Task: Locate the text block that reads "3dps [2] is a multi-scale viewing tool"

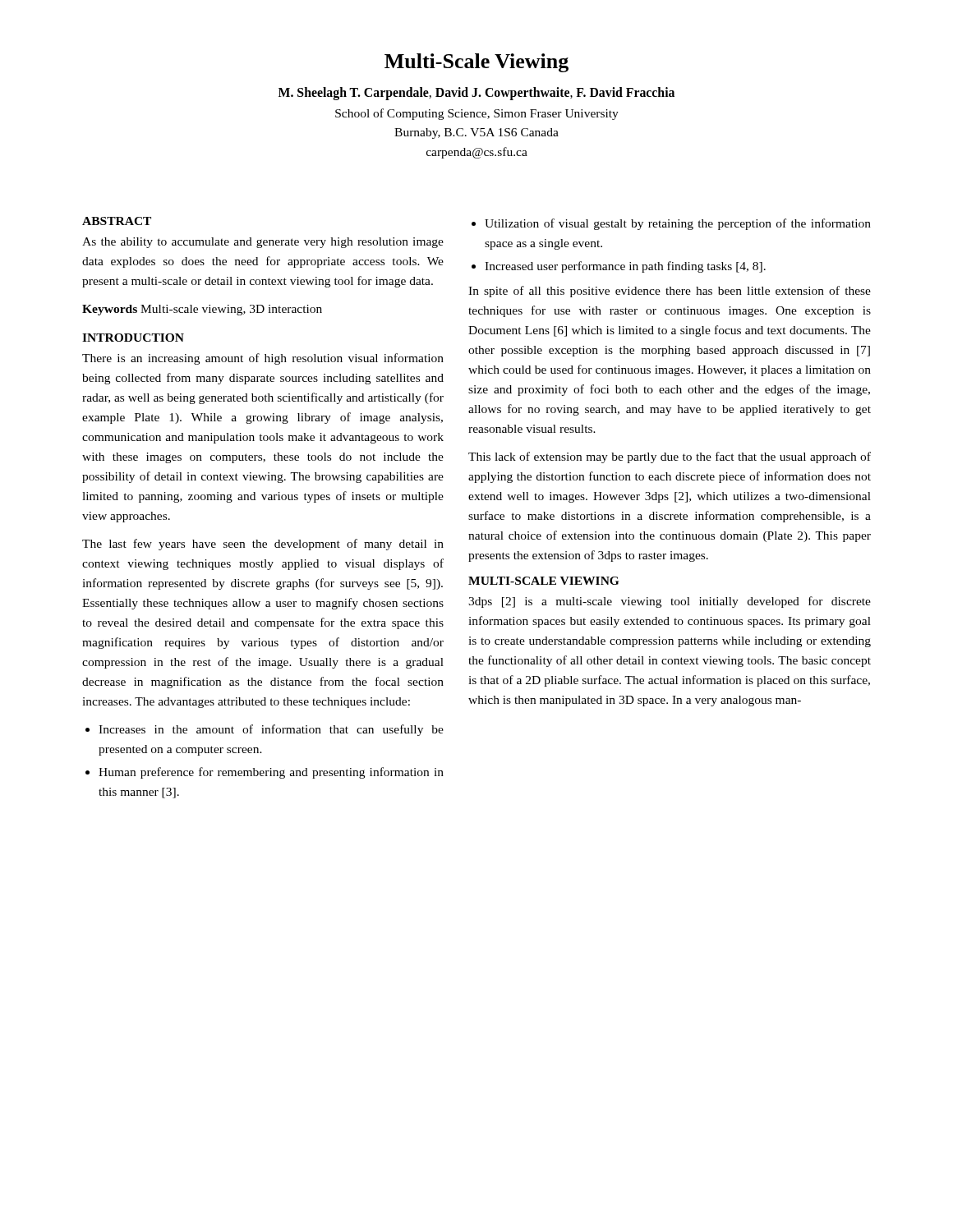Action: (x=670, y=651)
